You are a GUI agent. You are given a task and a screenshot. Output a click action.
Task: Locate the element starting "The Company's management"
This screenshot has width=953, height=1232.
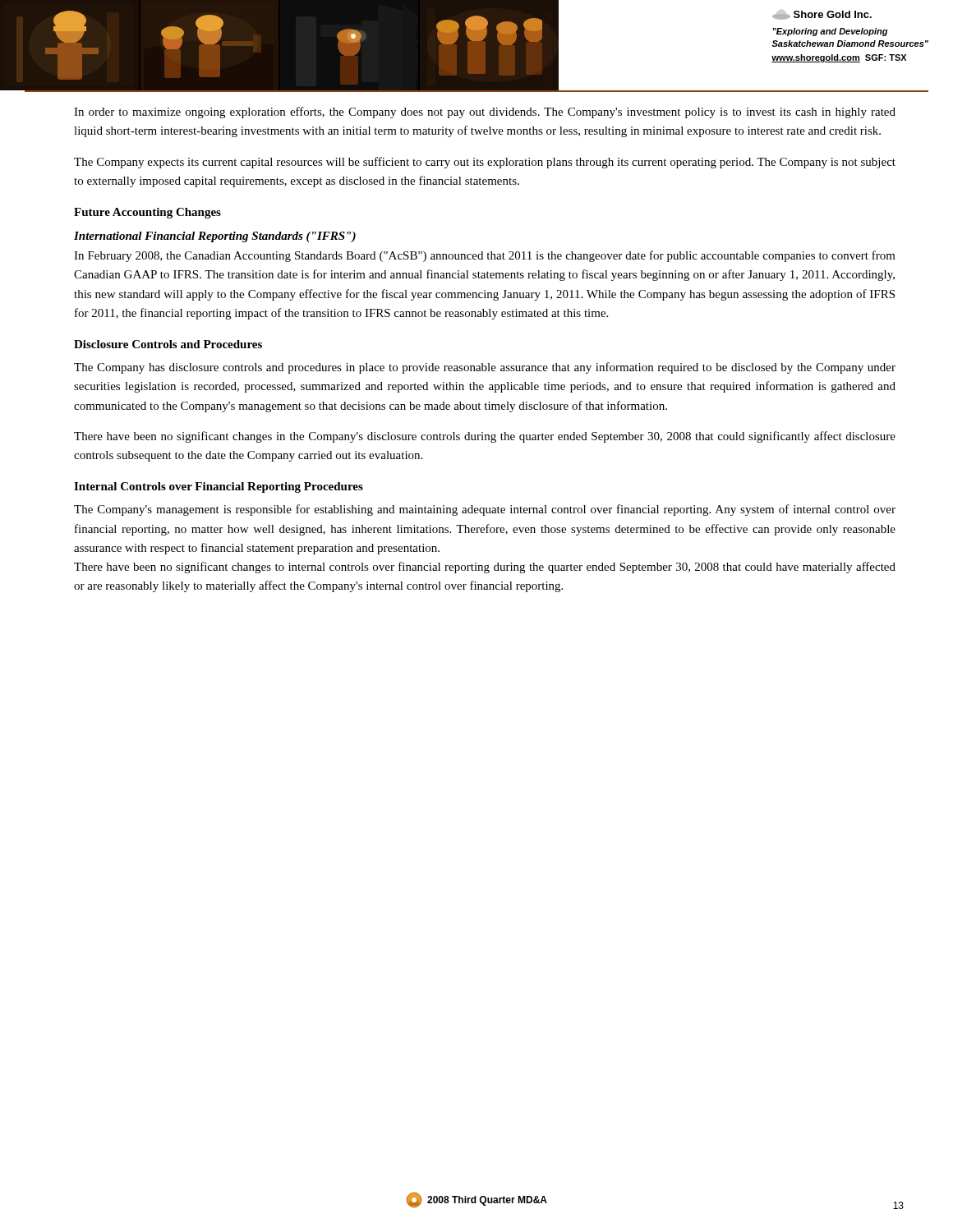coord(485,510)
